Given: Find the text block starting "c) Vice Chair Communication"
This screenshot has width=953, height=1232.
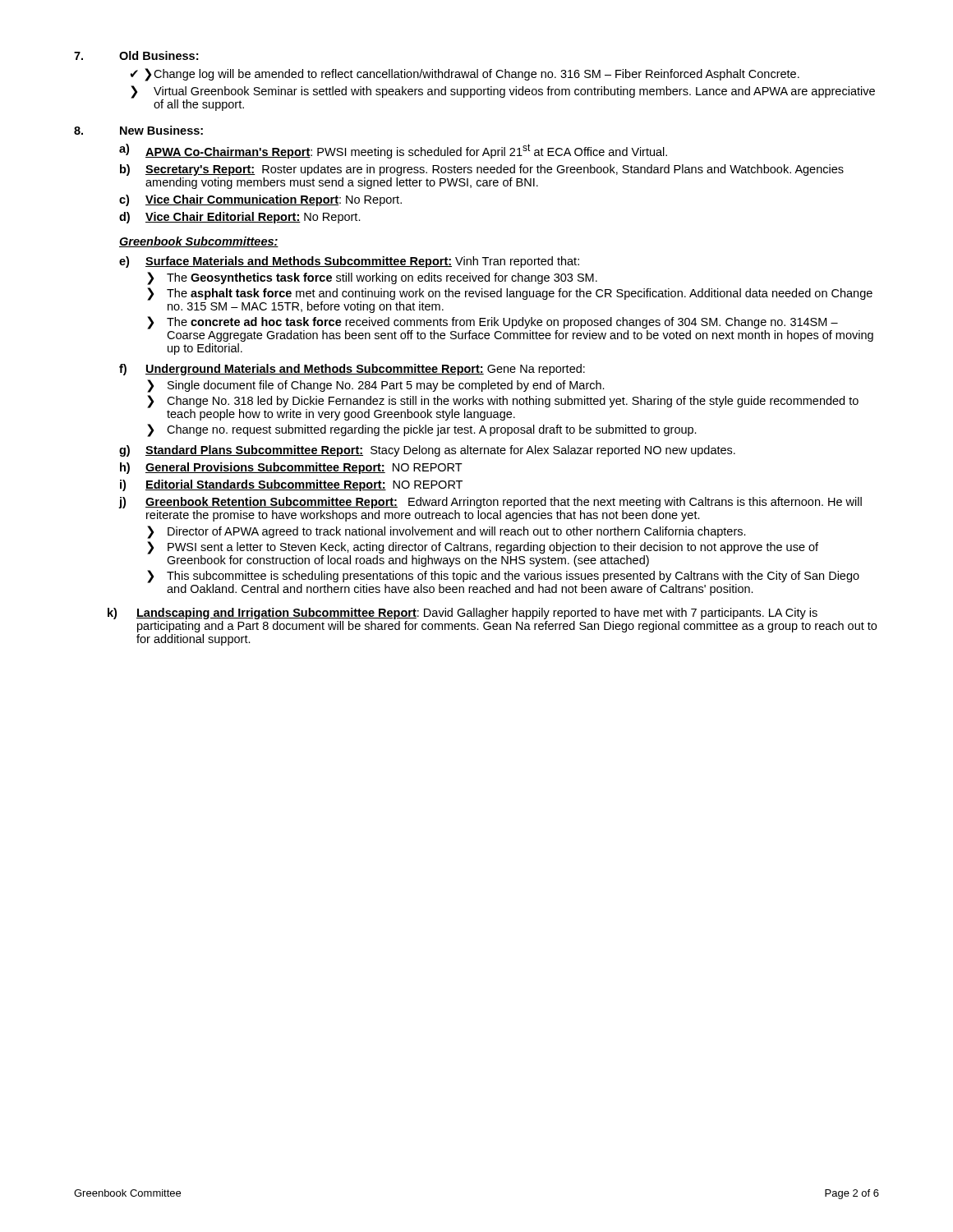Looking at the screenshot, I should coord(260,200).
